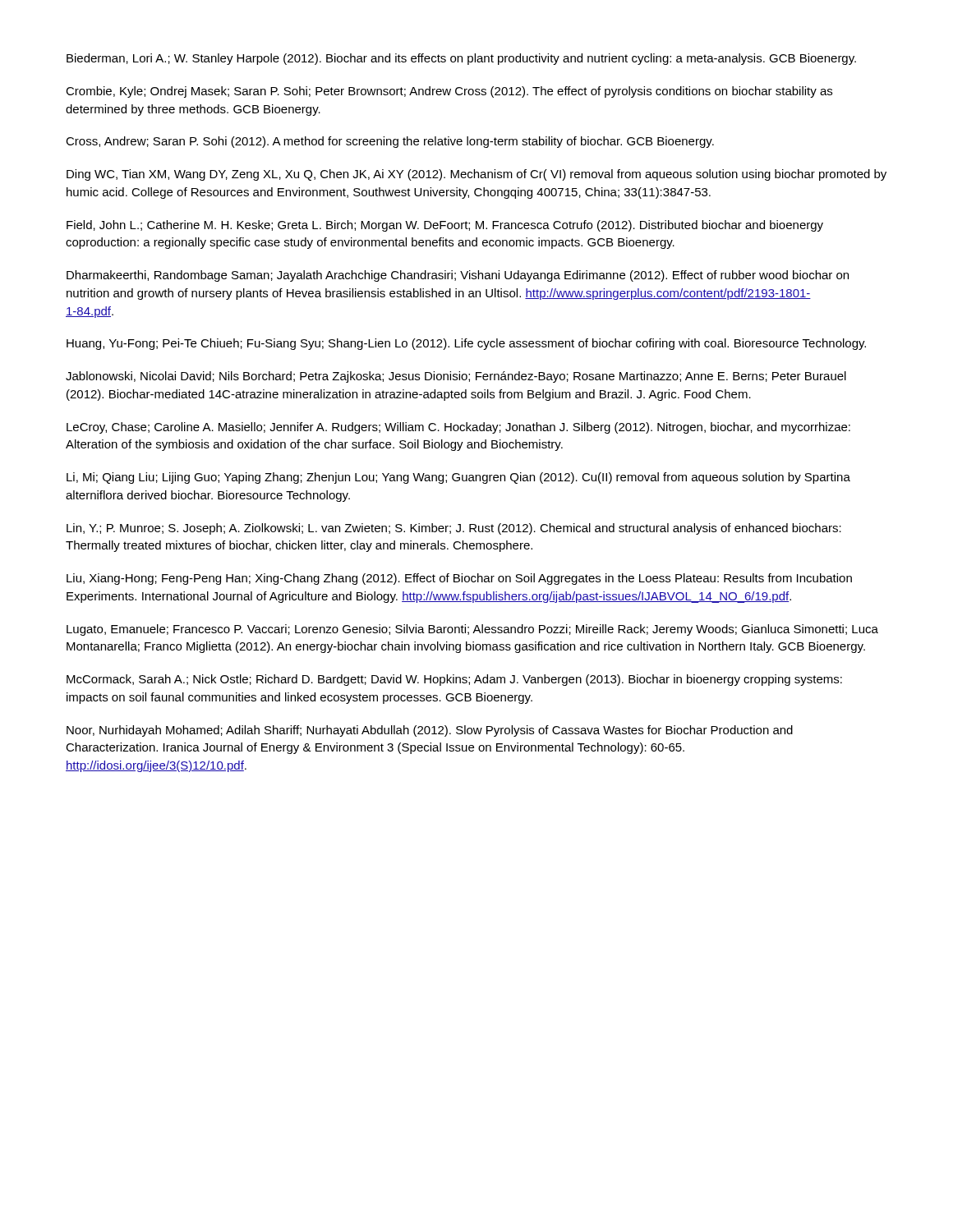Navigate to the text starting "McCormack, Sarah A.; Nick"

tap(454, 688)
